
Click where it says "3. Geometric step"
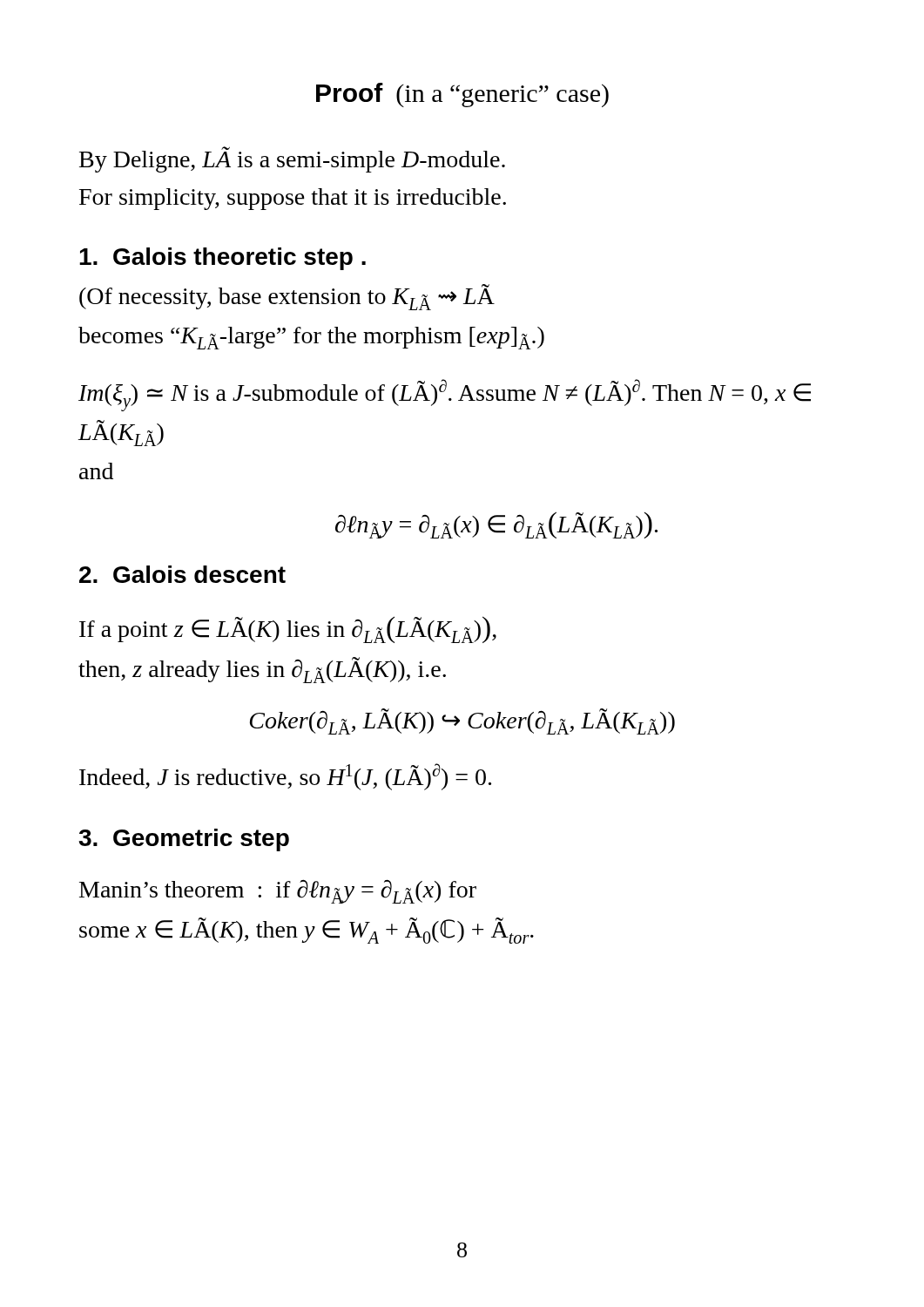[184, 838]
